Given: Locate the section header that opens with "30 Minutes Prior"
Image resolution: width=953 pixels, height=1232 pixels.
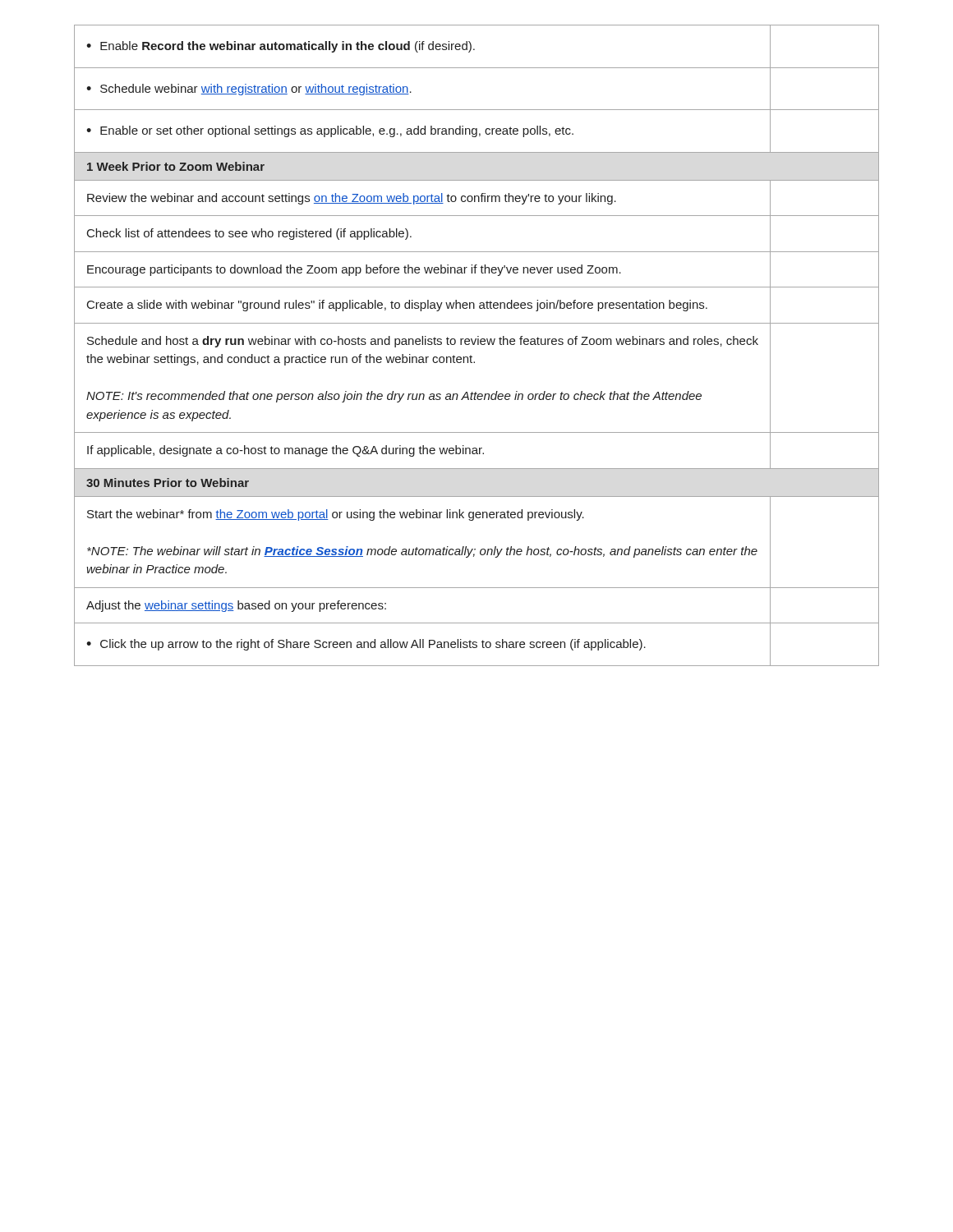Looking at the screenshot, I should point(168,482).
